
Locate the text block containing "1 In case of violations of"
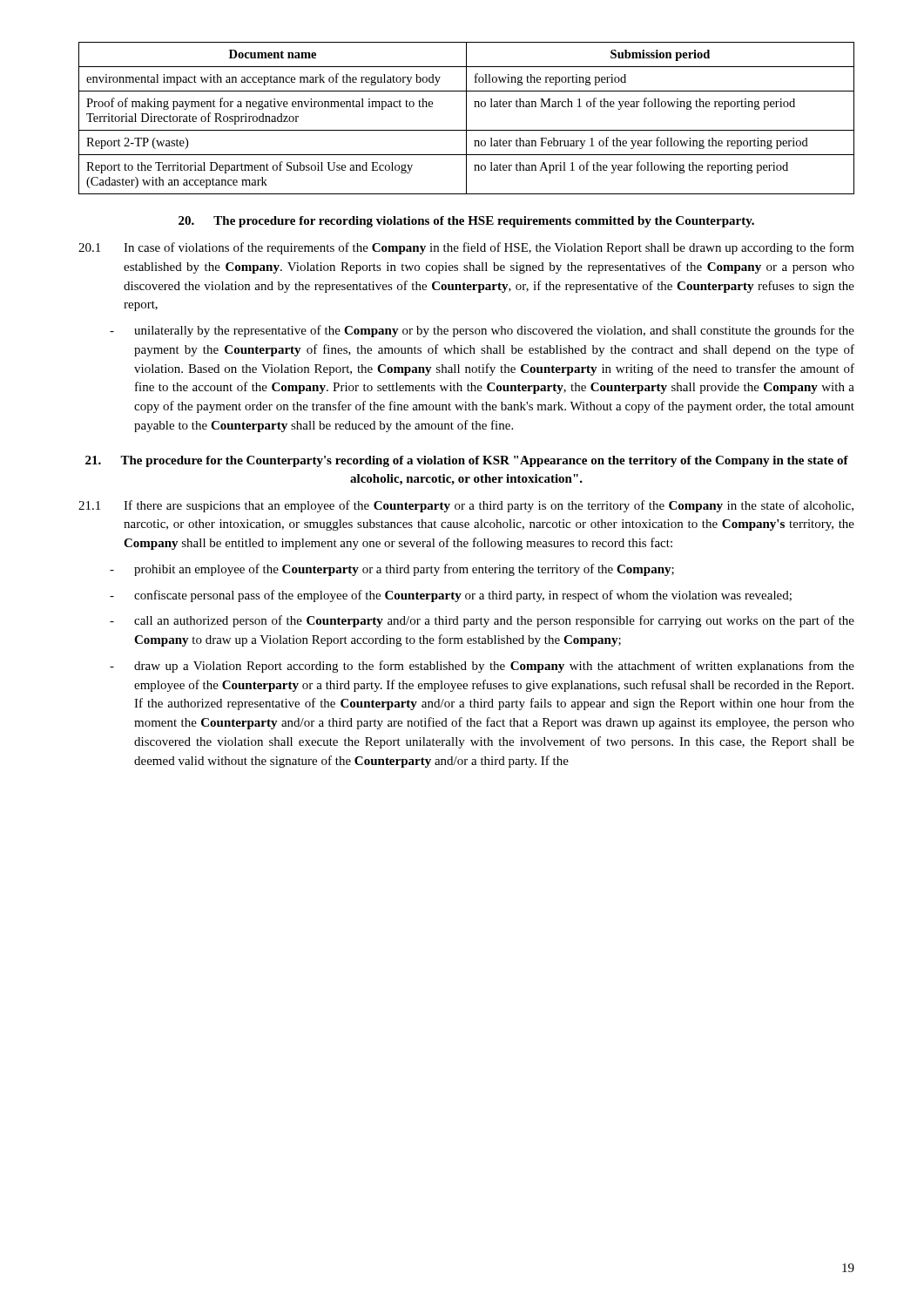coord(466,277)
